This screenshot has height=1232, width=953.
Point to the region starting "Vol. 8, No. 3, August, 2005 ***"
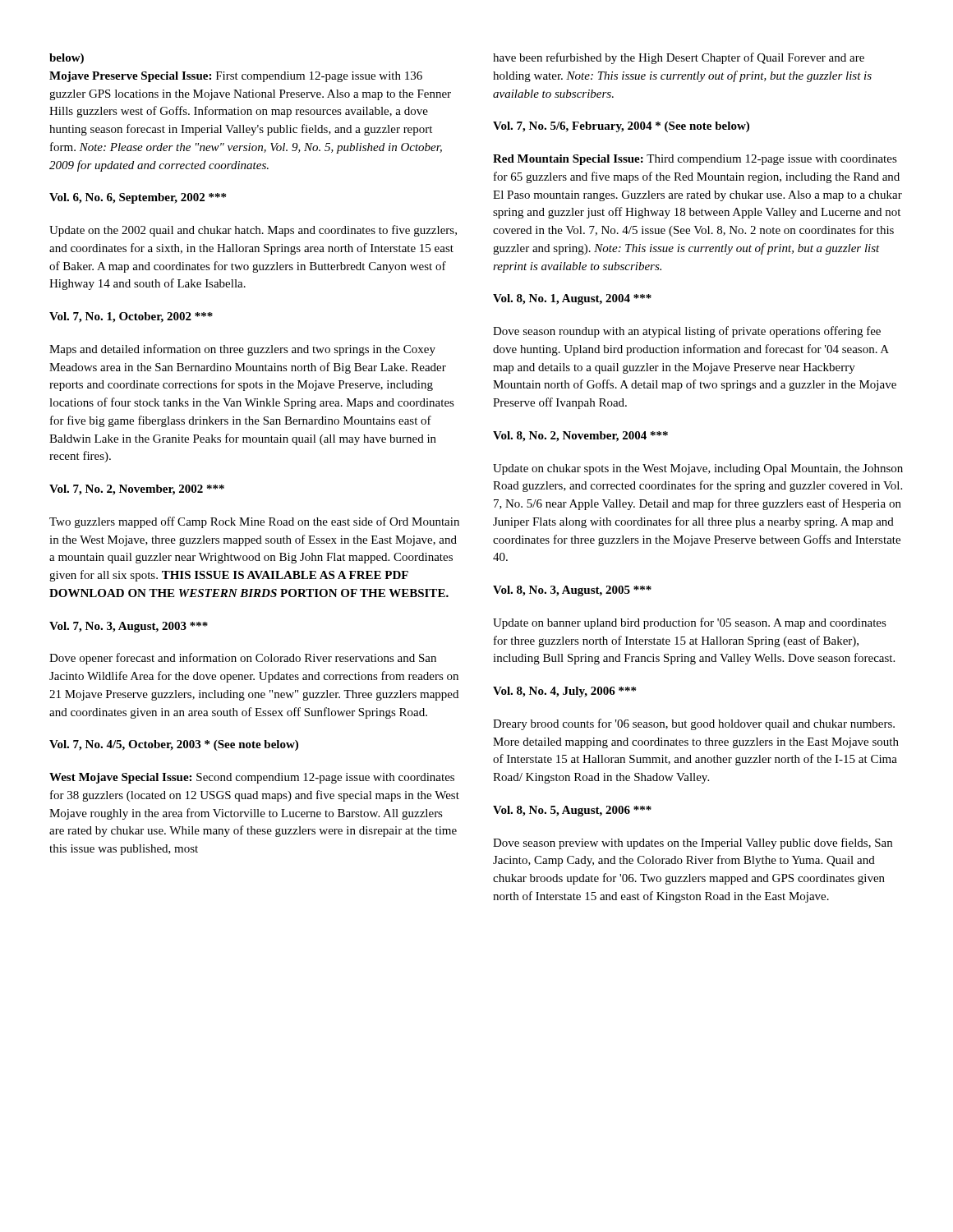point(572,591)
